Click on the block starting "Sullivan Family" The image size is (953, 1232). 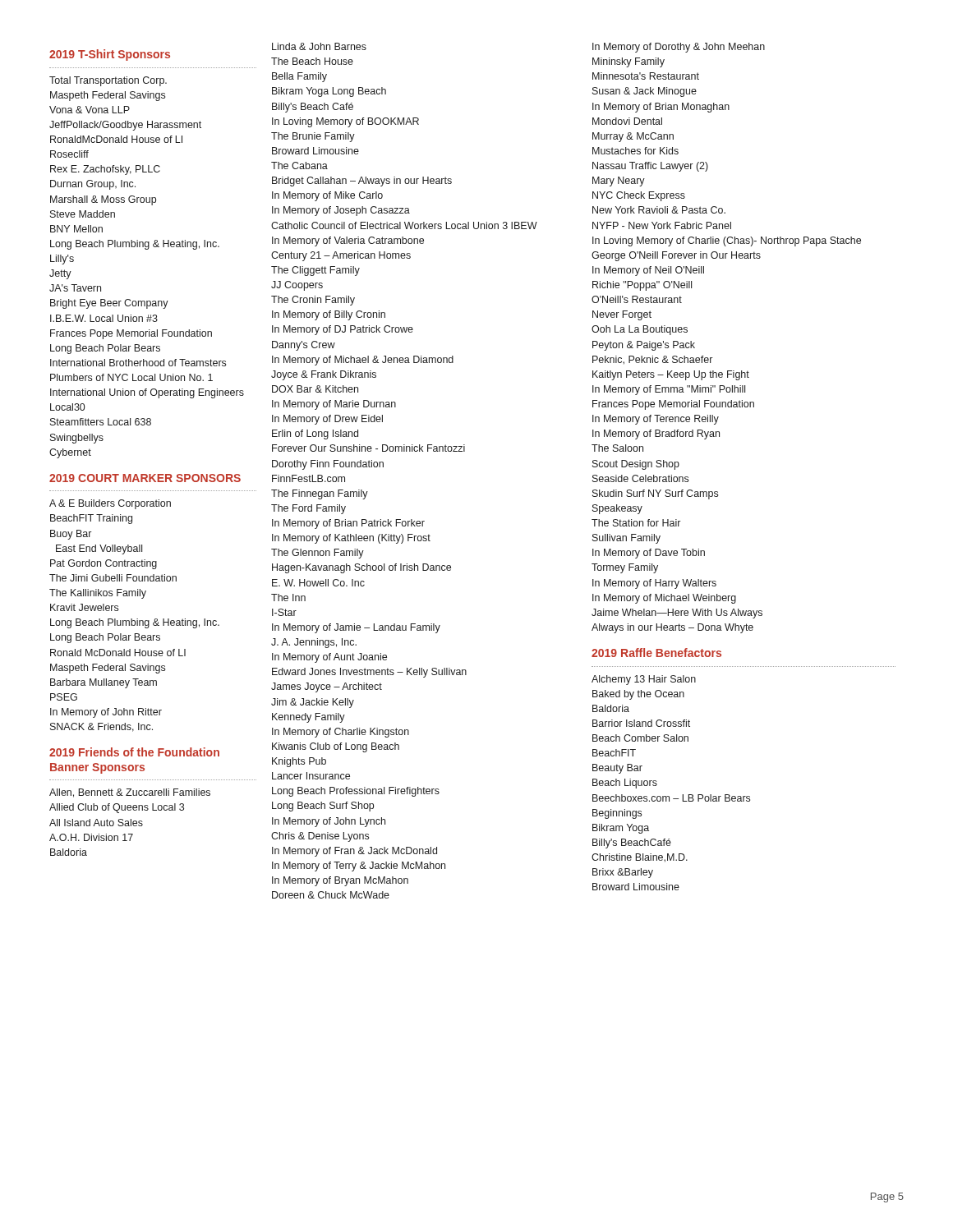(626, 538)
